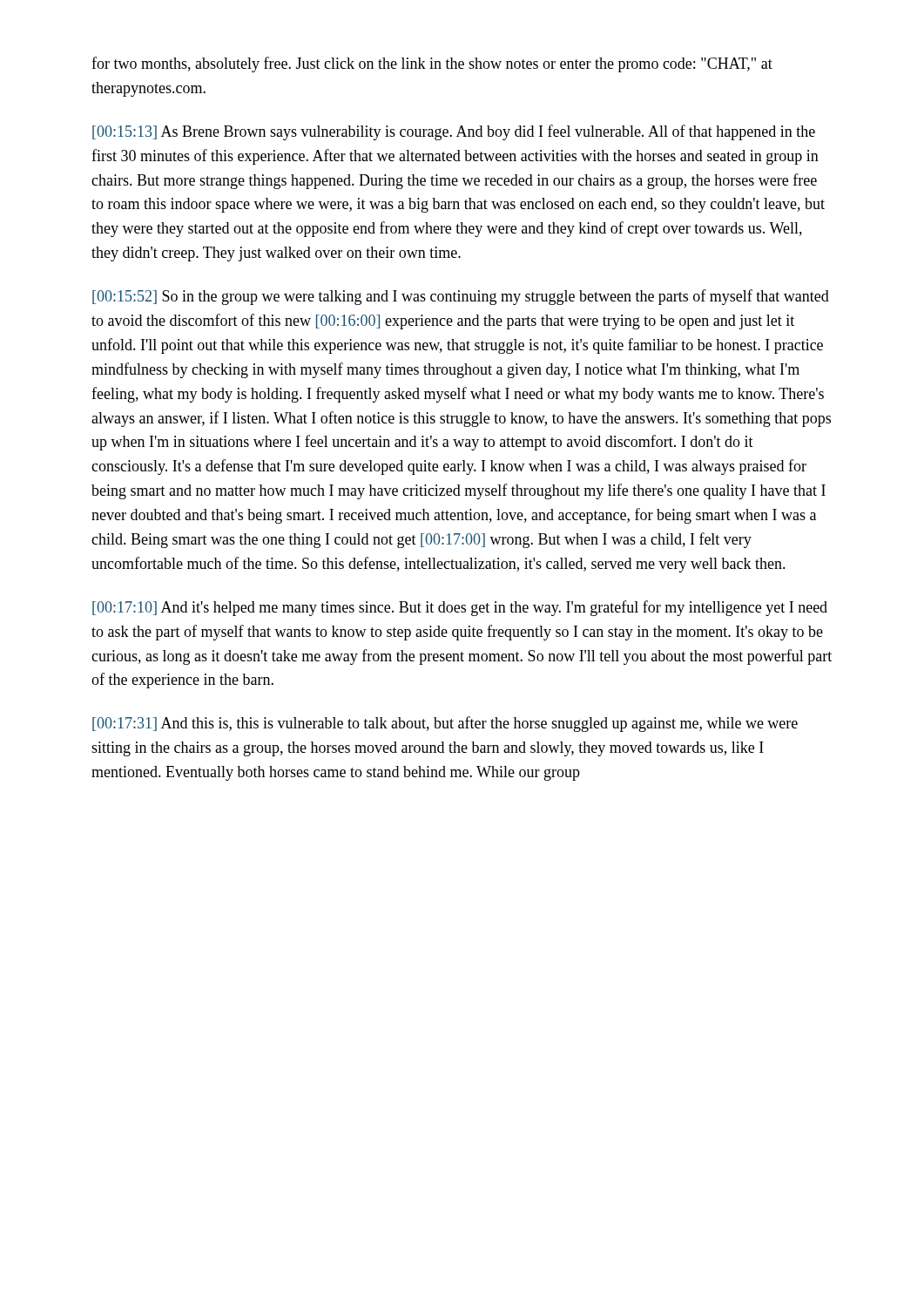Point to the block beginning "for two months, absolutely free. Just click on"

pos(432,76)
